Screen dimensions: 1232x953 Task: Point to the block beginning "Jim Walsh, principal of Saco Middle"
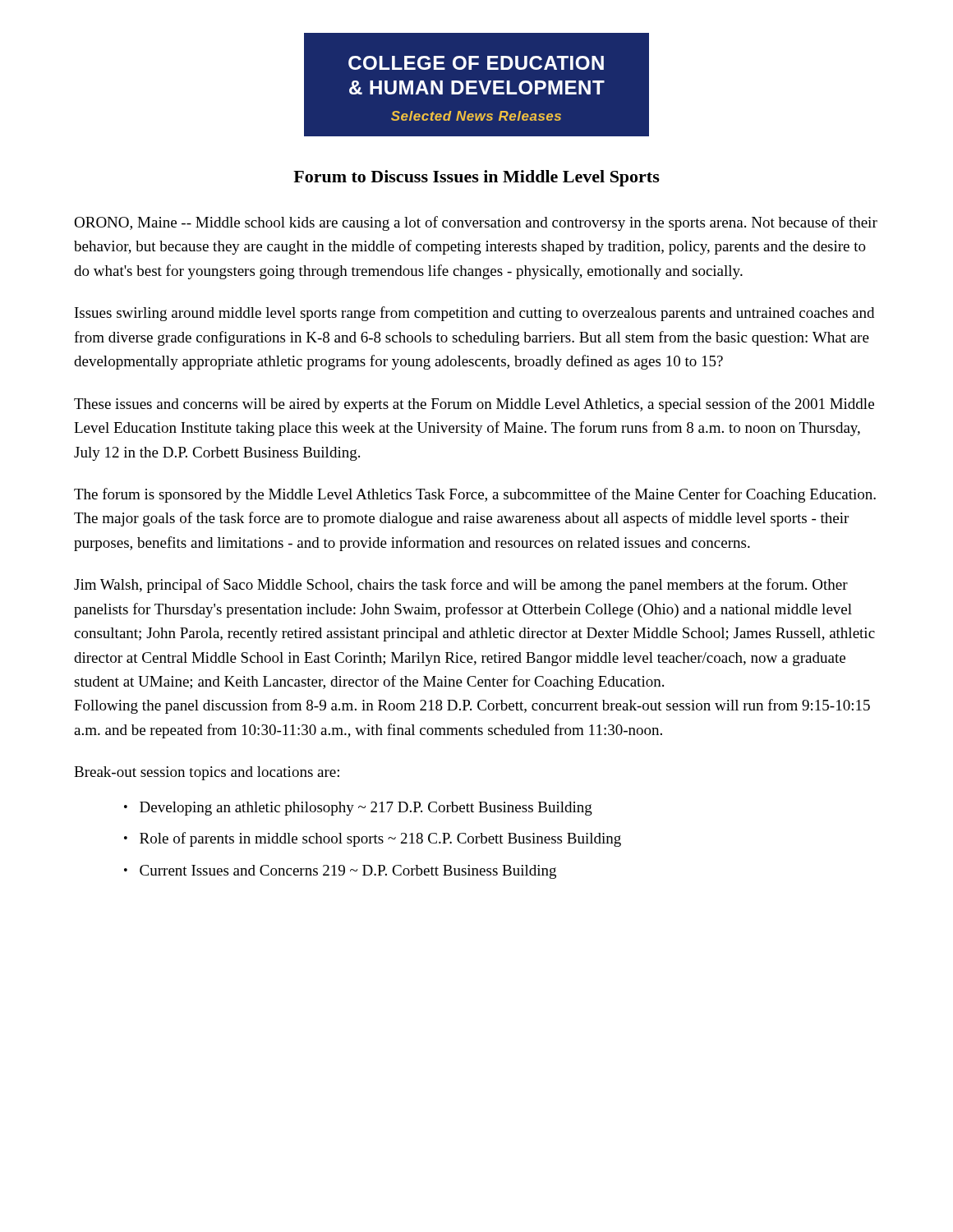tap(474, 657)
